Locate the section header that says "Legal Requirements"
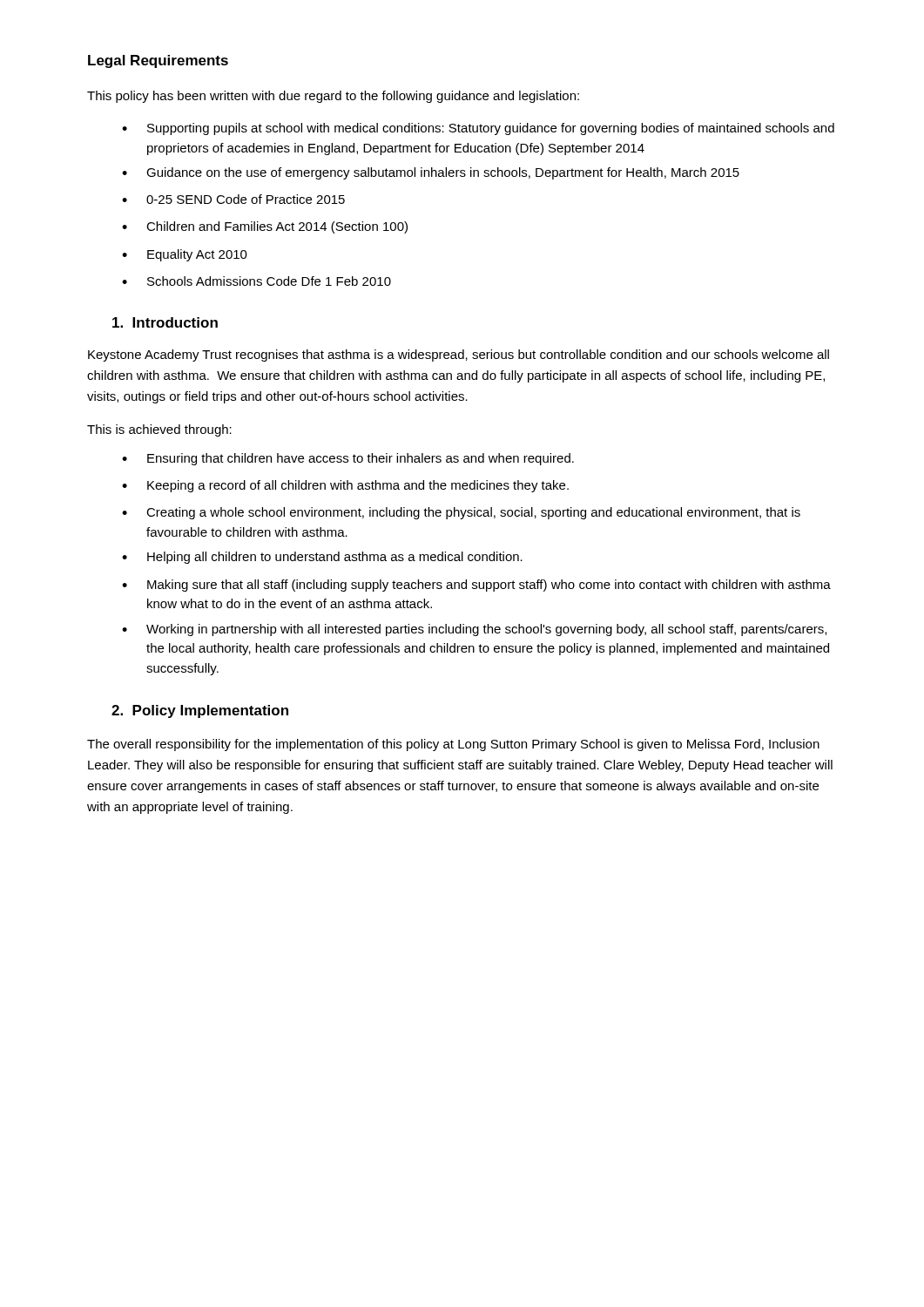This screenshot has height=1307, width=924. pos(158,61)
